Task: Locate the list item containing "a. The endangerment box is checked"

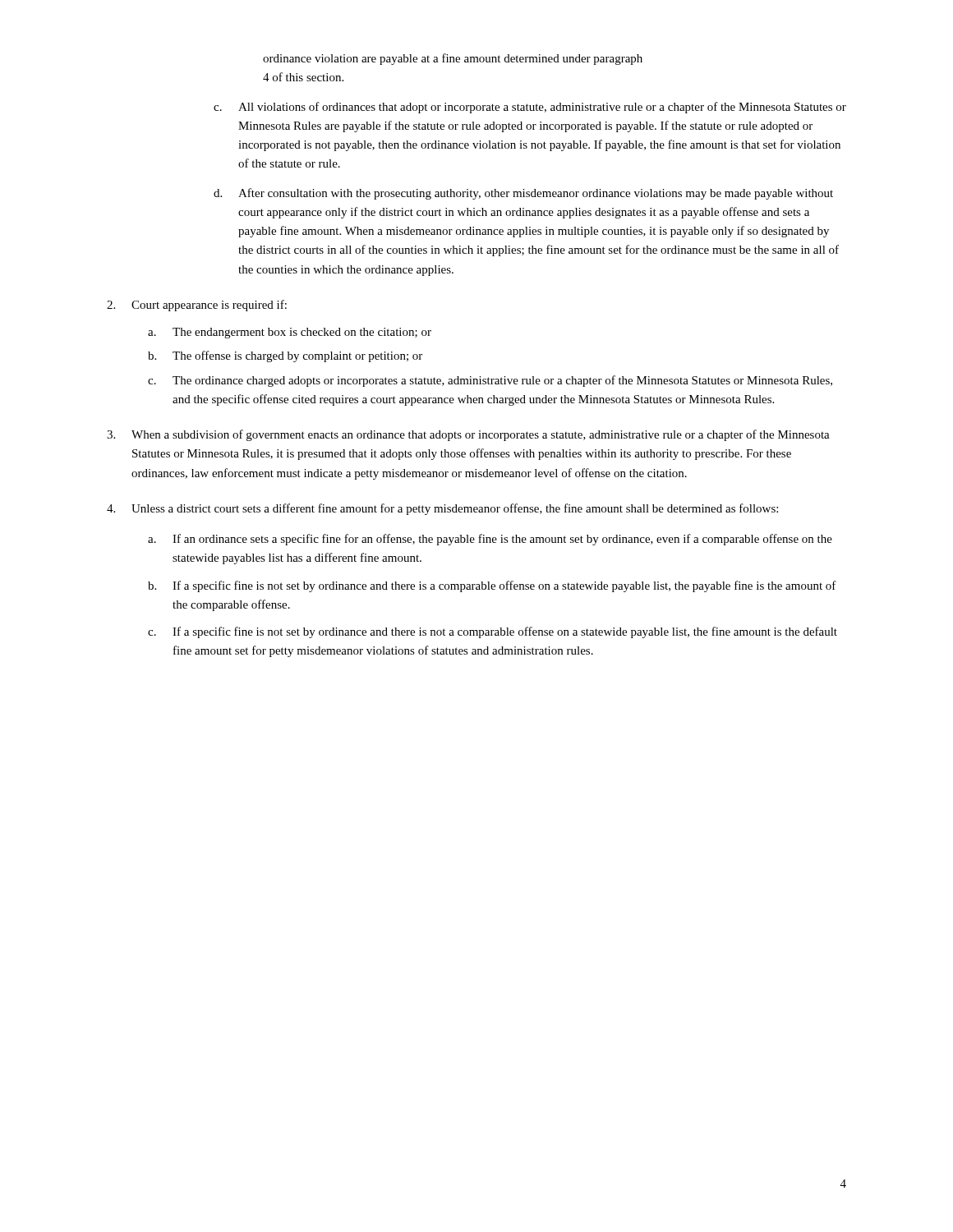Action: tap(290, 333)
